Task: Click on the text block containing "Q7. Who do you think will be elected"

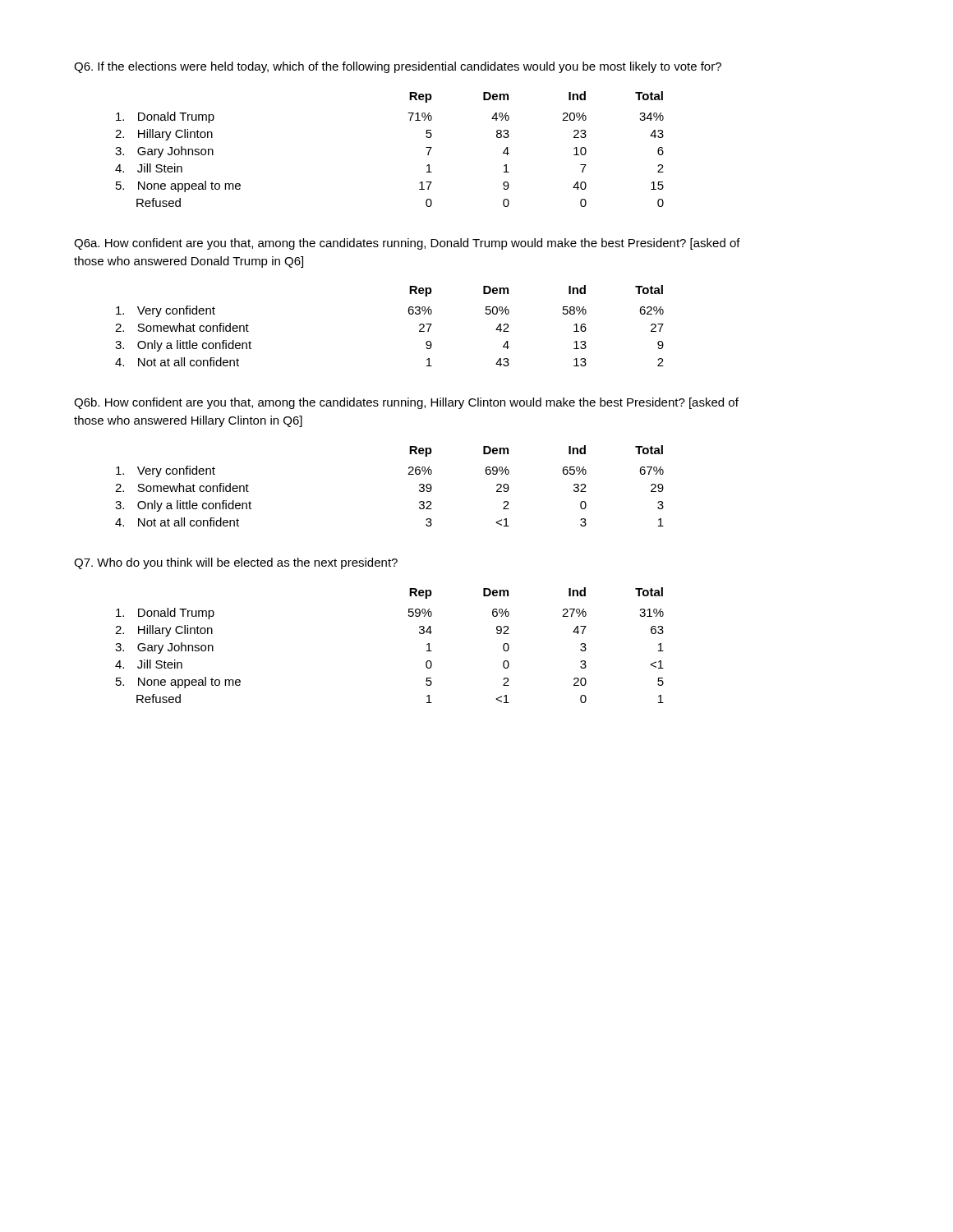Action: (236, 562)
